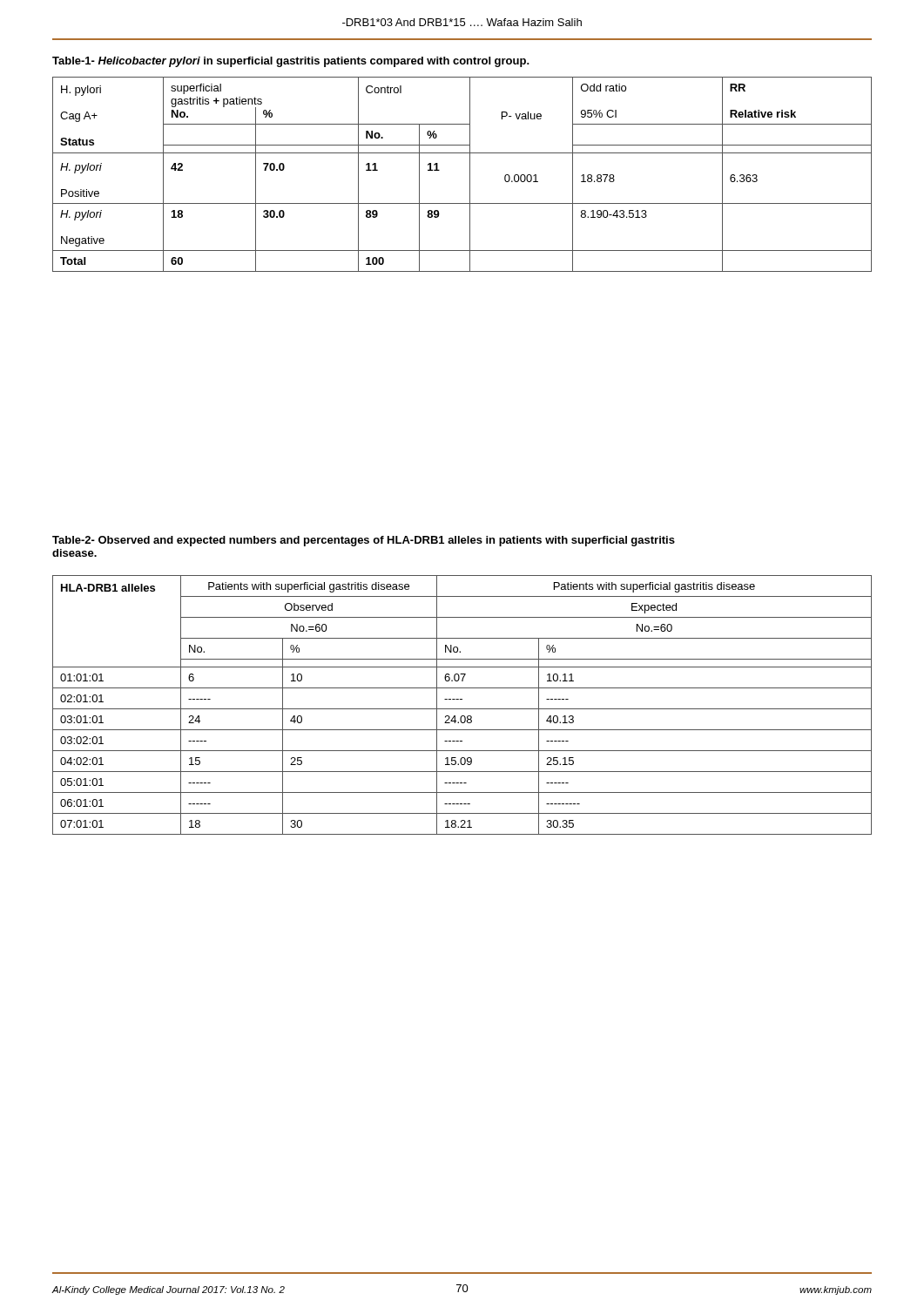
Task: Locate the table with the text "H. pylori Cag A+"
Action: pos(462,174)
